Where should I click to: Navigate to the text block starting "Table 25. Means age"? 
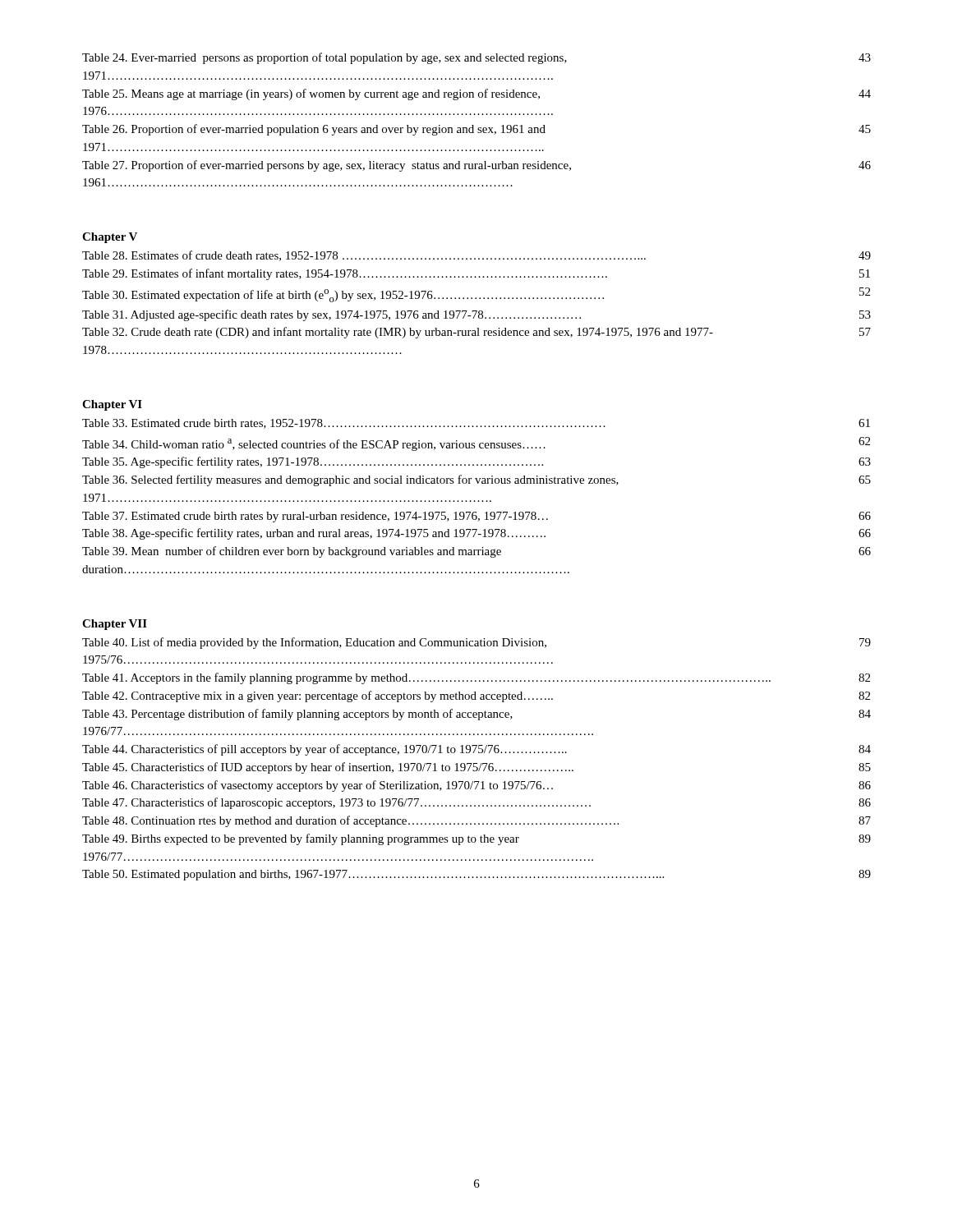(476, 103)
